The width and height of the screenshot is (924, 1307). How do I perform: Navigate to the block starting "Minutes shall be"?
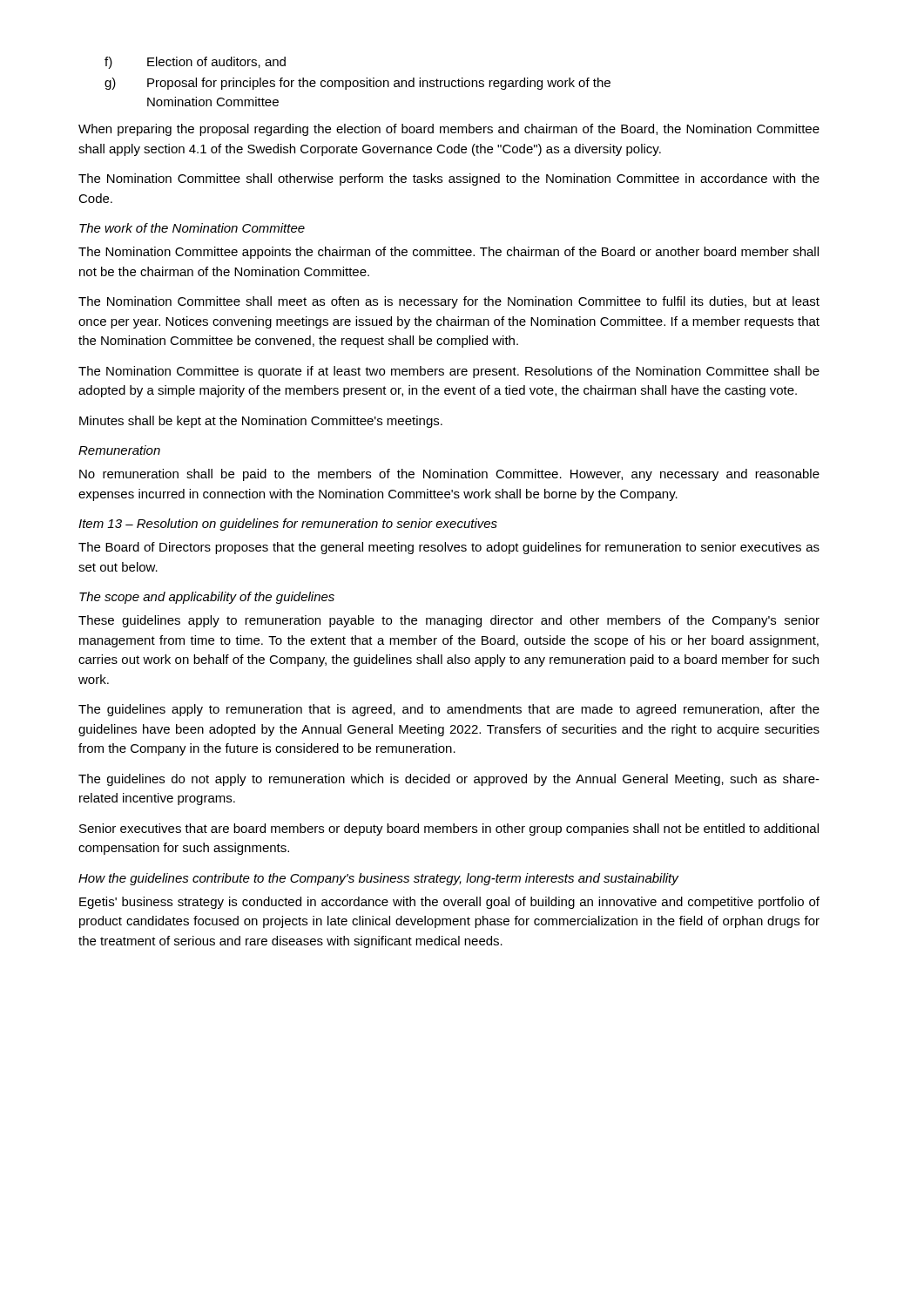tap(261, 420)
